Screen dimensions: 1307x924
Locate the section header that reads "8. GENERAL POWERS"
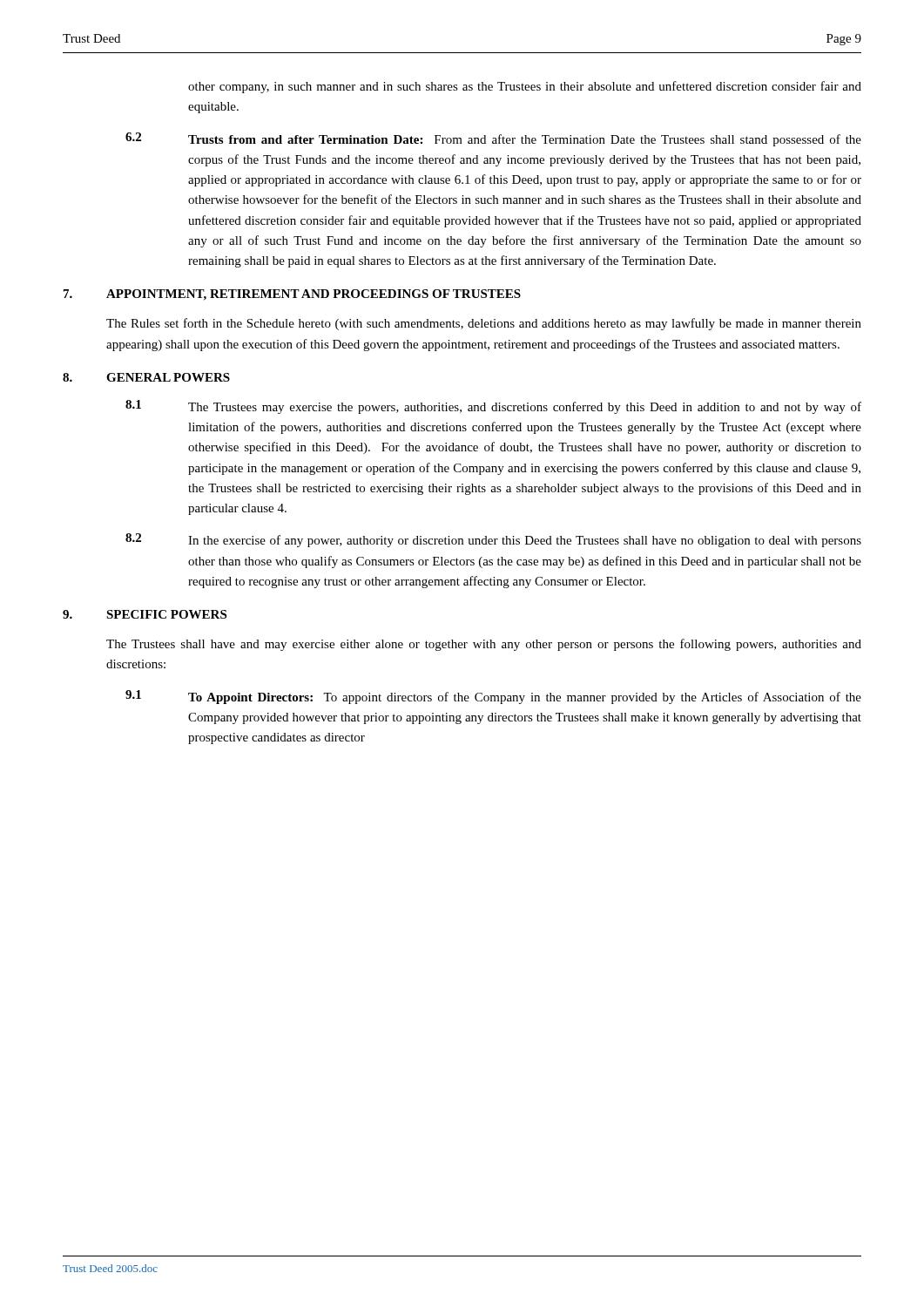[x=146, y=377]
